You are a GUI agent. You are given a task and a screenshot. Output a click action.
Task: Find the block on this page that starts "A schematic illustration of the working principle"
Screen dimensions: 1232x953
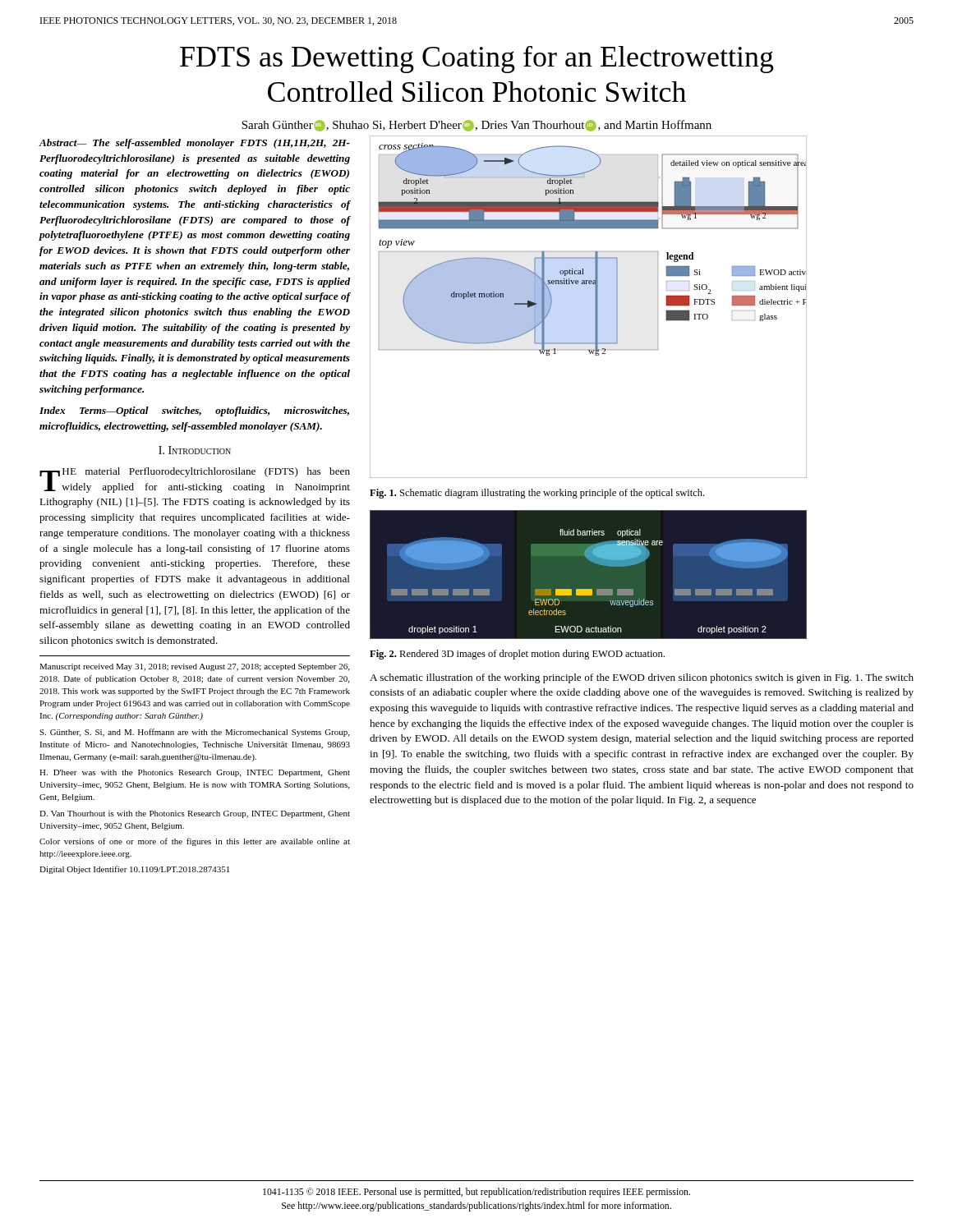[x=642, y=738]
